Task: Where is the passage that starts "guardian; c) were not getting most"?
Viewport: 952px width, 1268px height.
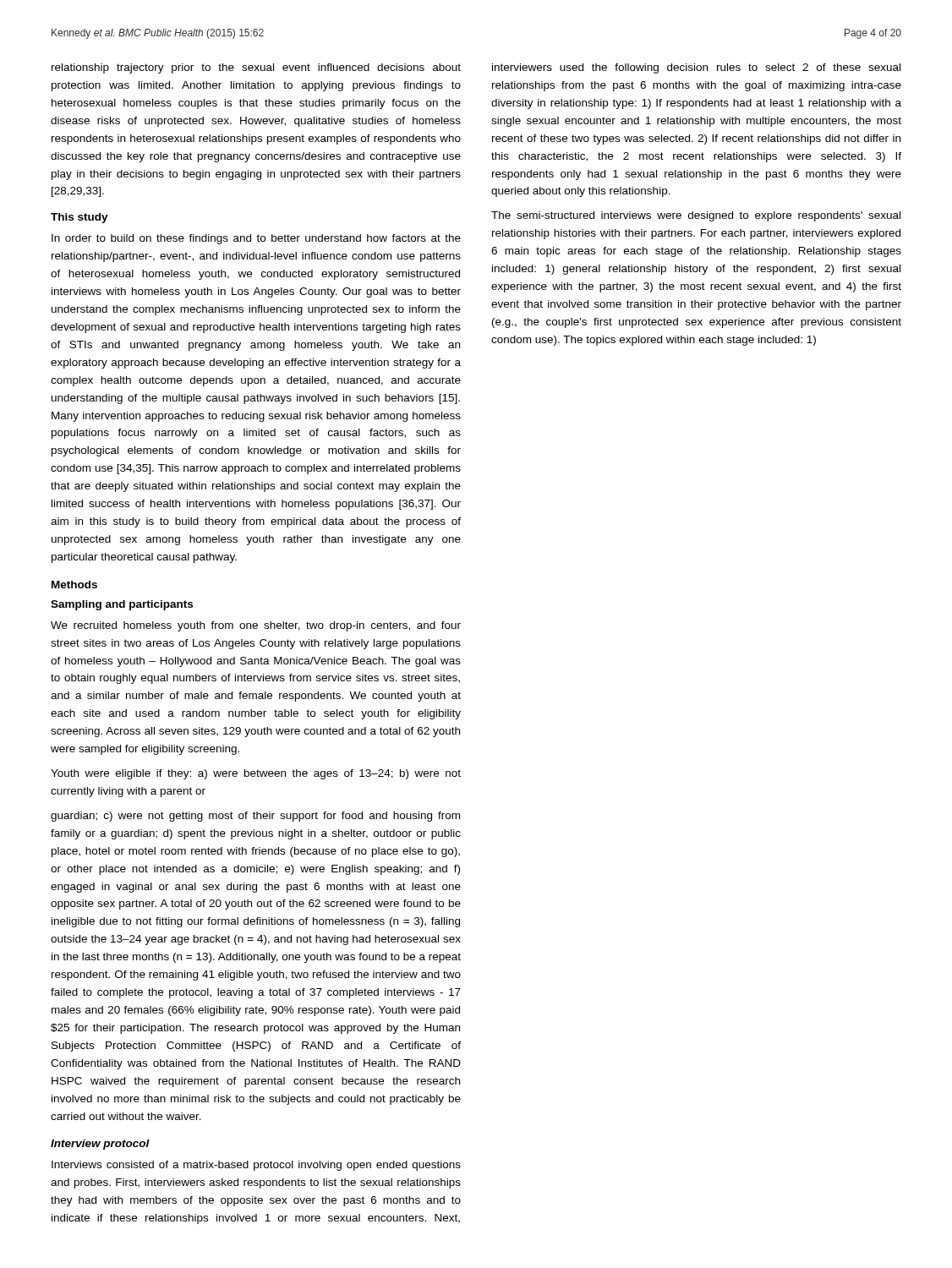Action: 256,966
